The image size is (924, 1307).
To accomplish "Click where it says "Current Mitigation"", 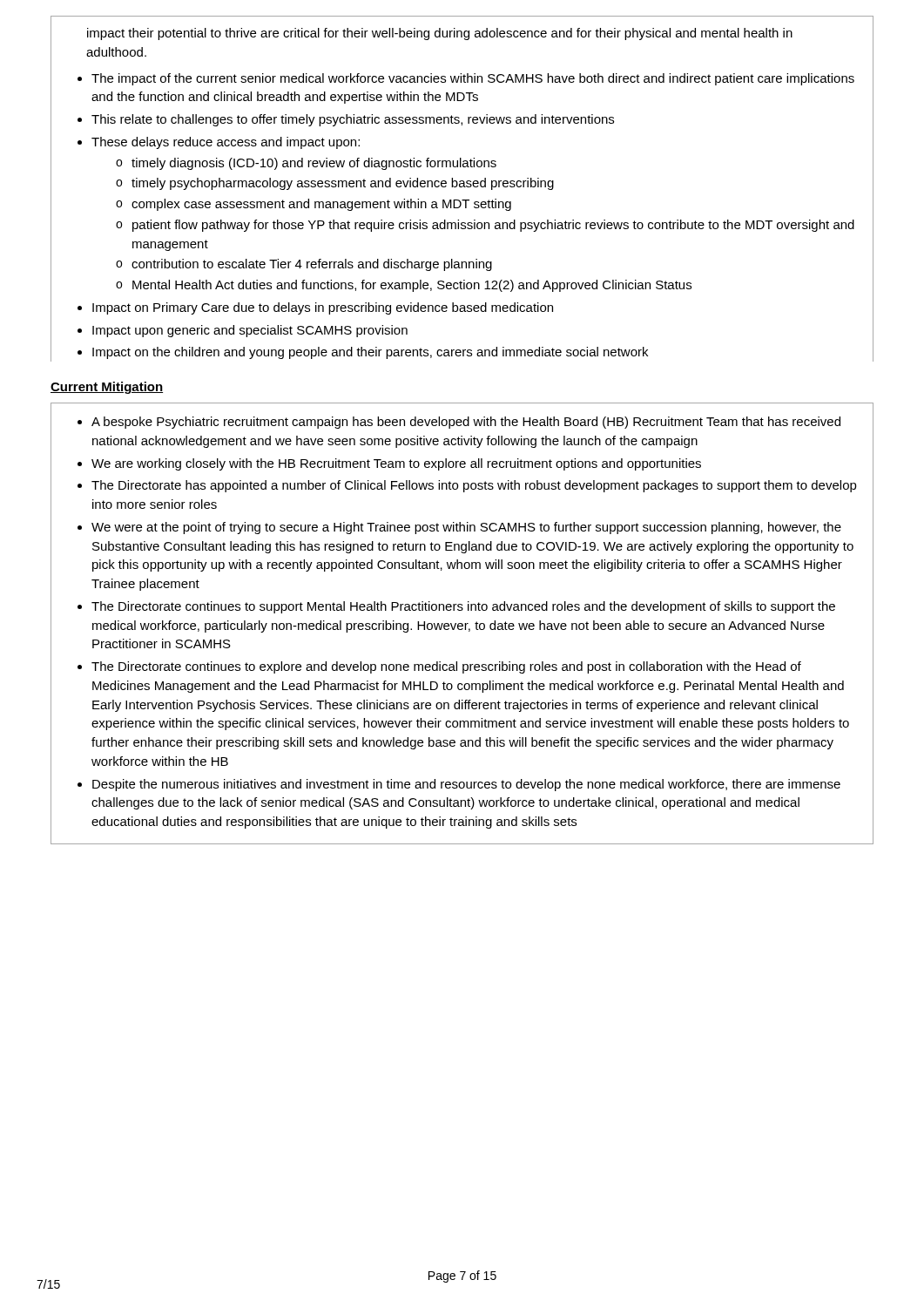I will pyautogui.click(x=107, y=386).
